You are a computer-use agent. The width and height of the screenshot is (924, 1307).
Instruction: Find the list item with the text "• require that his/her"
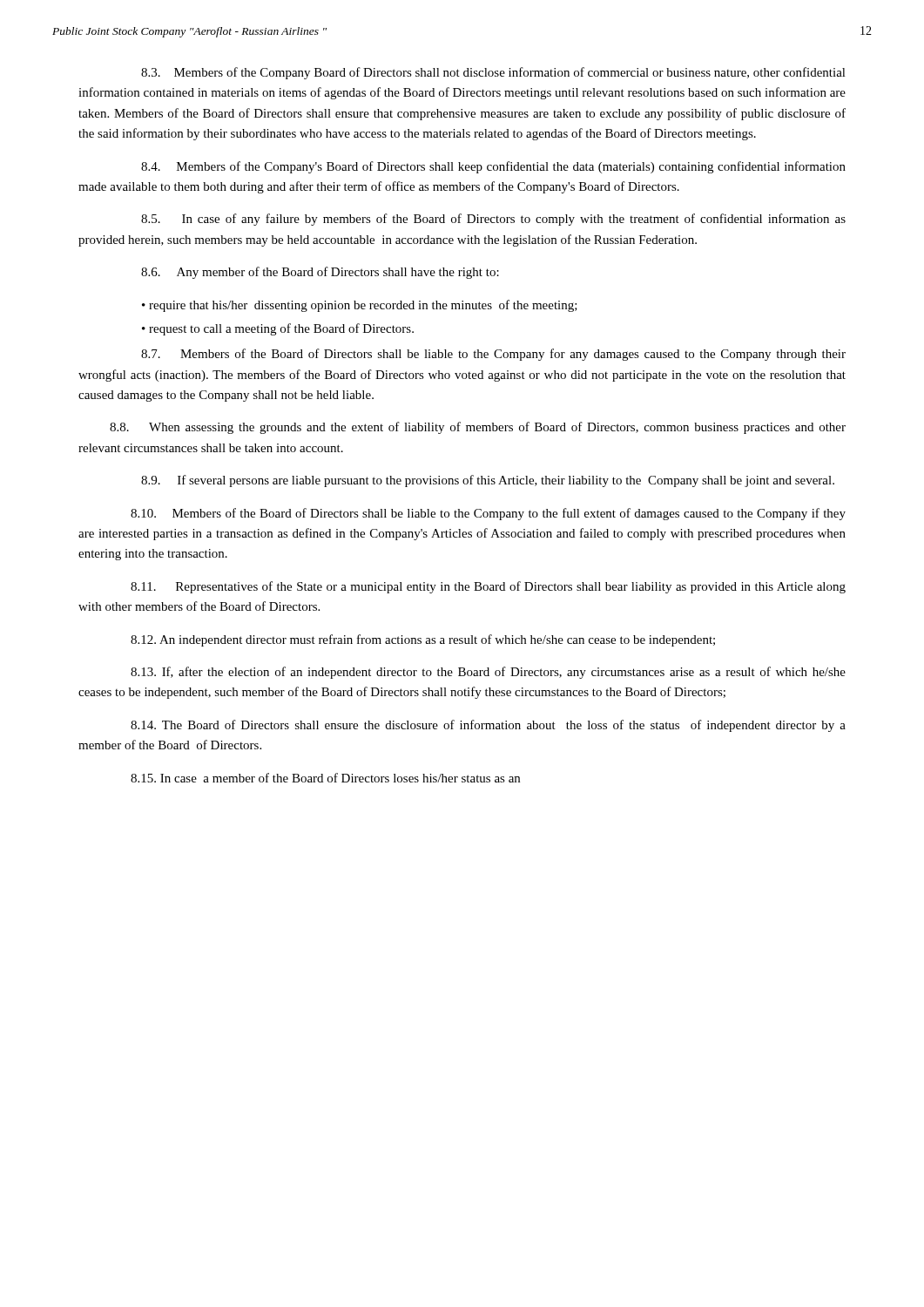coord(359,305)
